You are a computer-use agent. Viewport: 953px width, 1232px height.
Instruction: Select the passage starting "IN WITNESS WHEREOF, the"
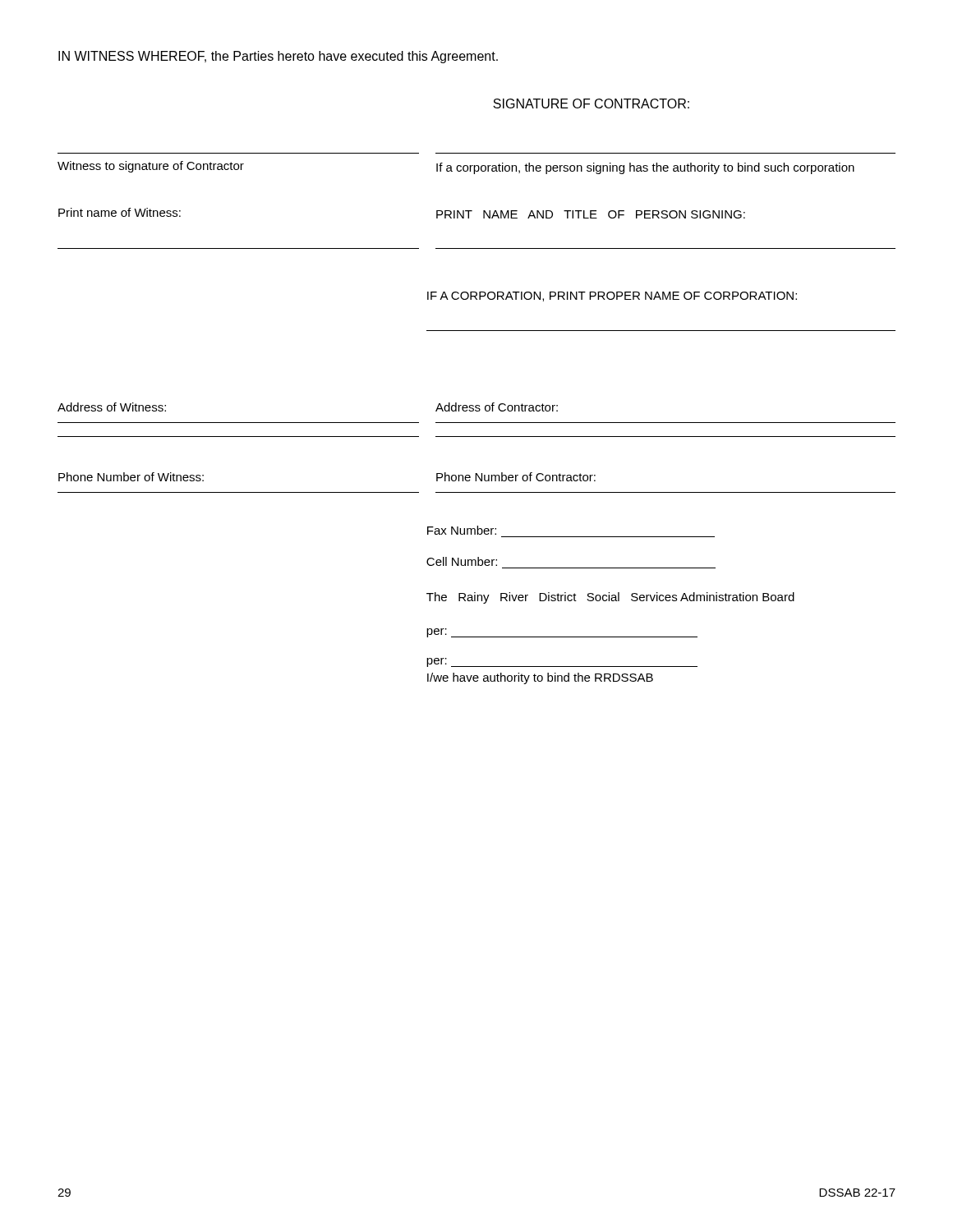pyautogui.click(x=278, y=56)
